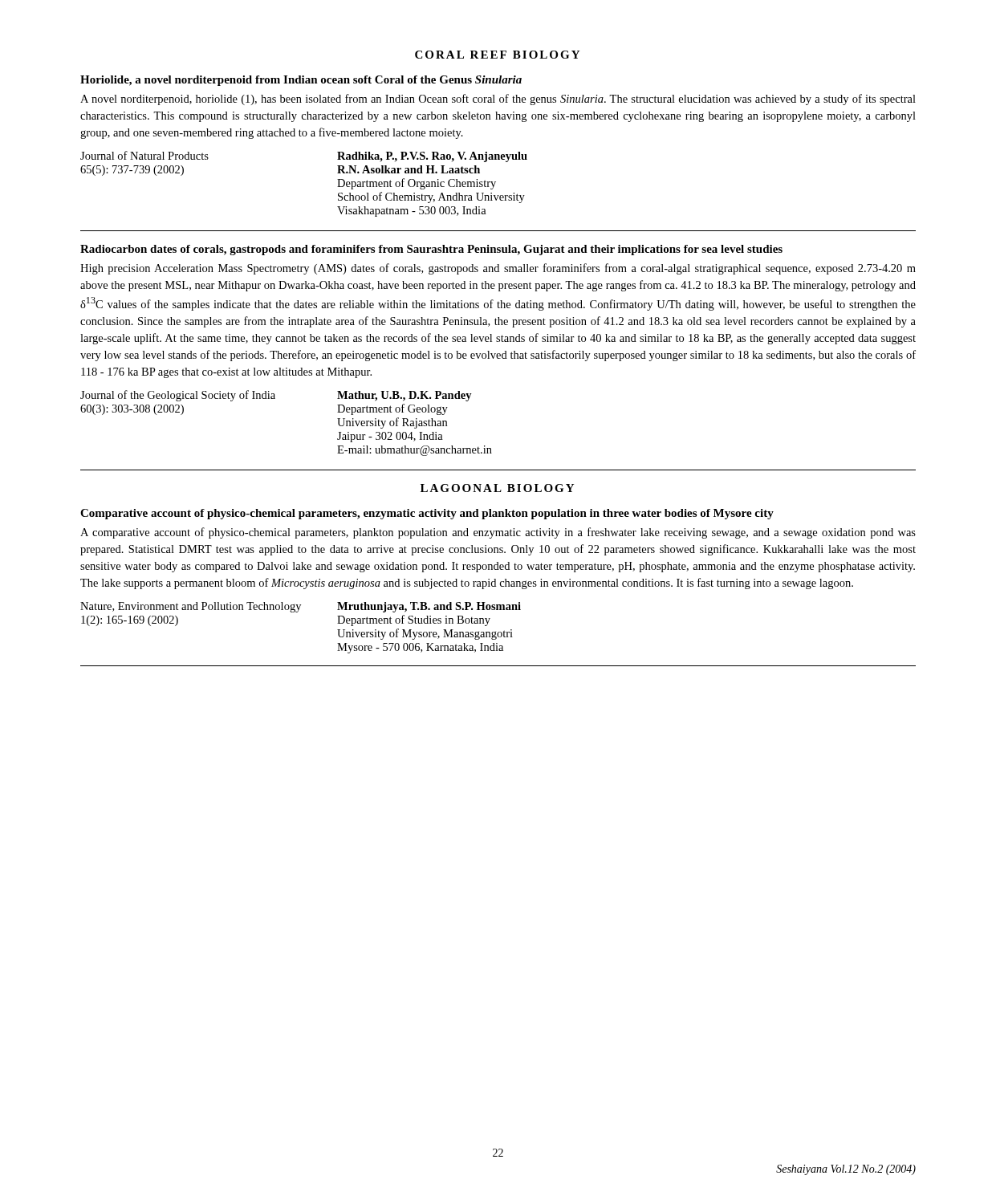Locate the text block that reads "High precision Acceleration Mass Spectrometry"
This screenshot has height=1204, width=996.
click(498, 320)
